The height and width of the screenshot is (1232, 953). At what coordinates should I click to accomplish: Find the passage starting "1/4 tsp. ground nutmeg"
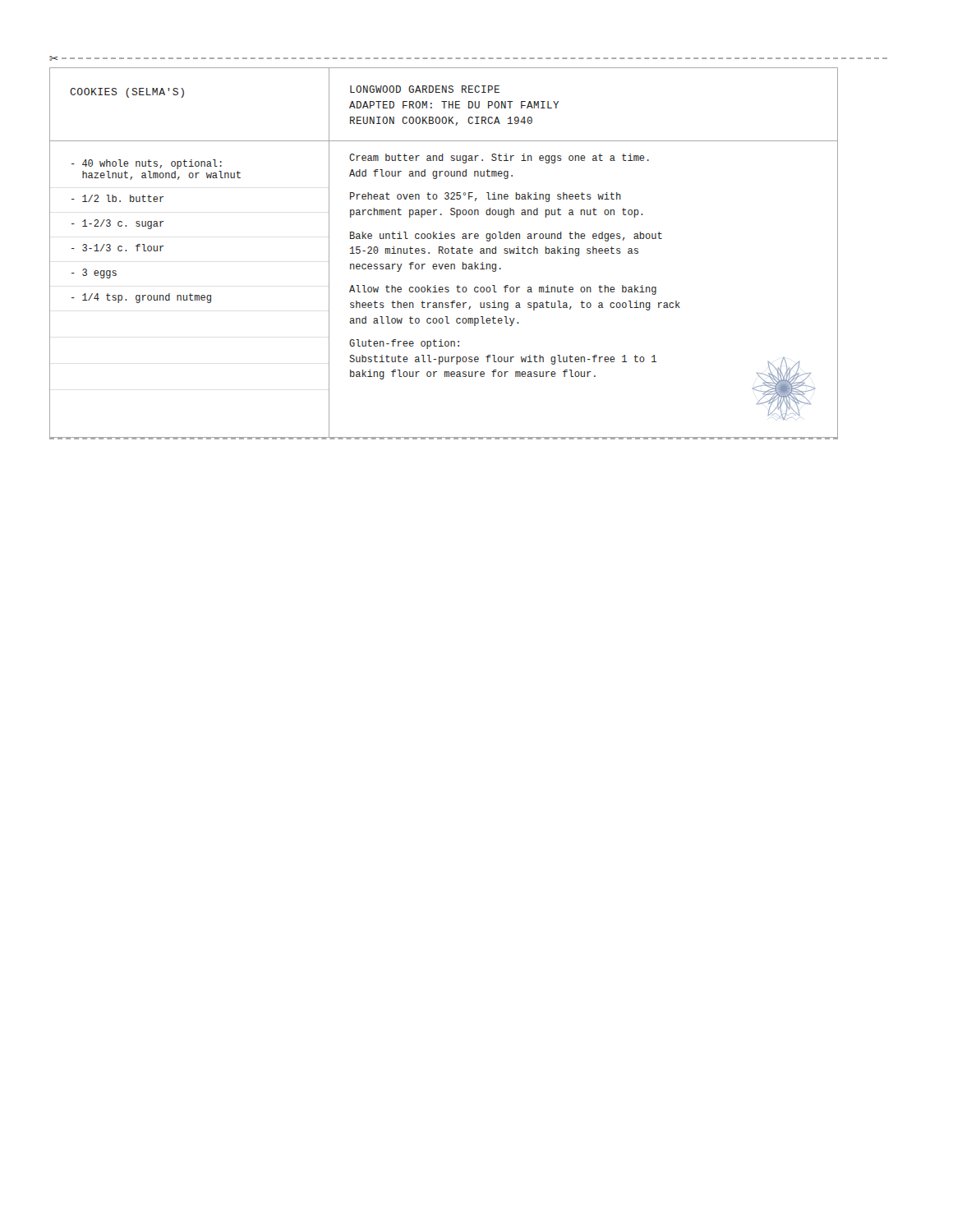pos(141,298)
